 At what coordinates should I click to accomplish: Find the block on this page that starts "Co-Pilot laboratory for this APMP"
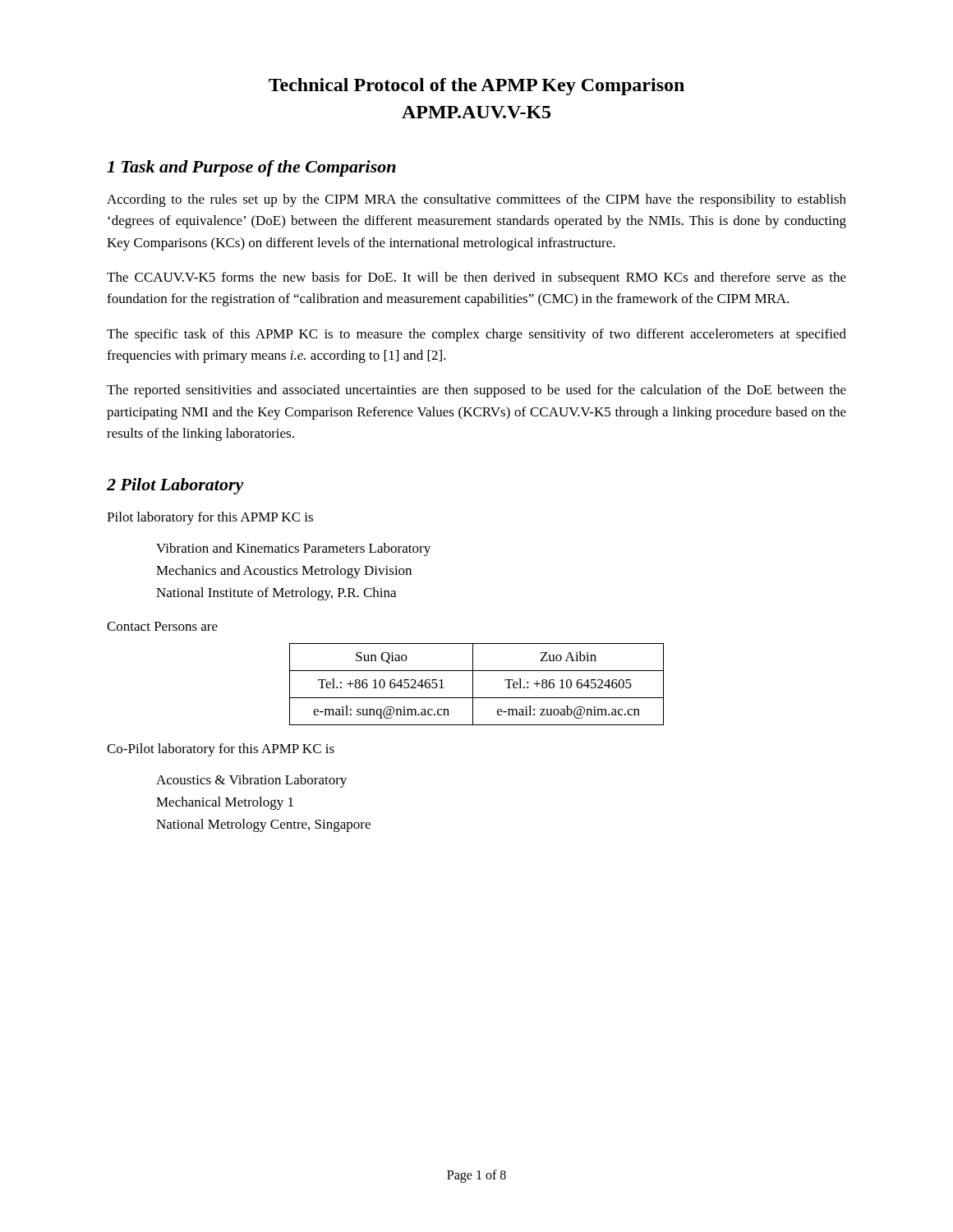click(221, 749)
